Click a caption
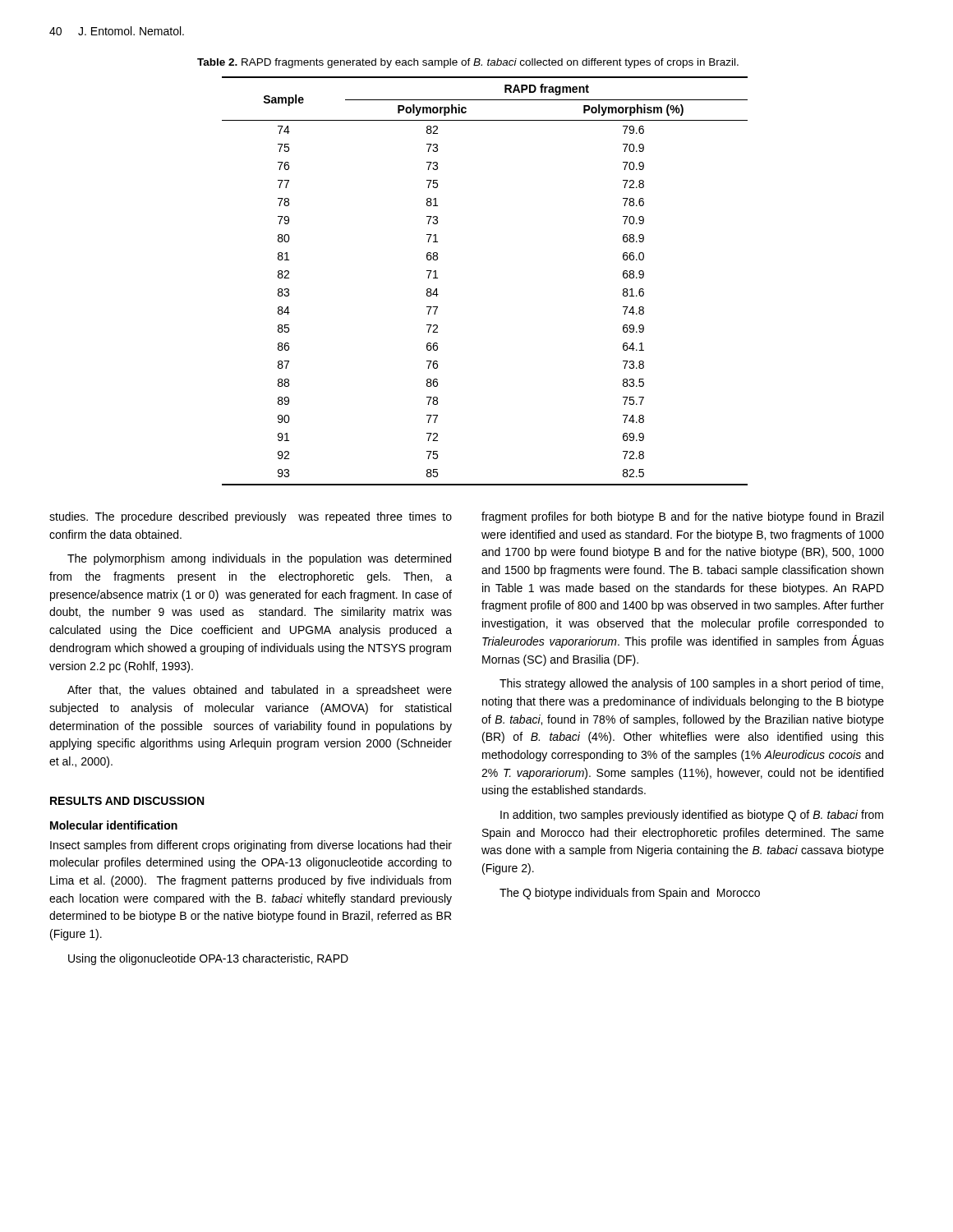The height and width of the screenshot is (1232, 953). click(x=468, y=62)
